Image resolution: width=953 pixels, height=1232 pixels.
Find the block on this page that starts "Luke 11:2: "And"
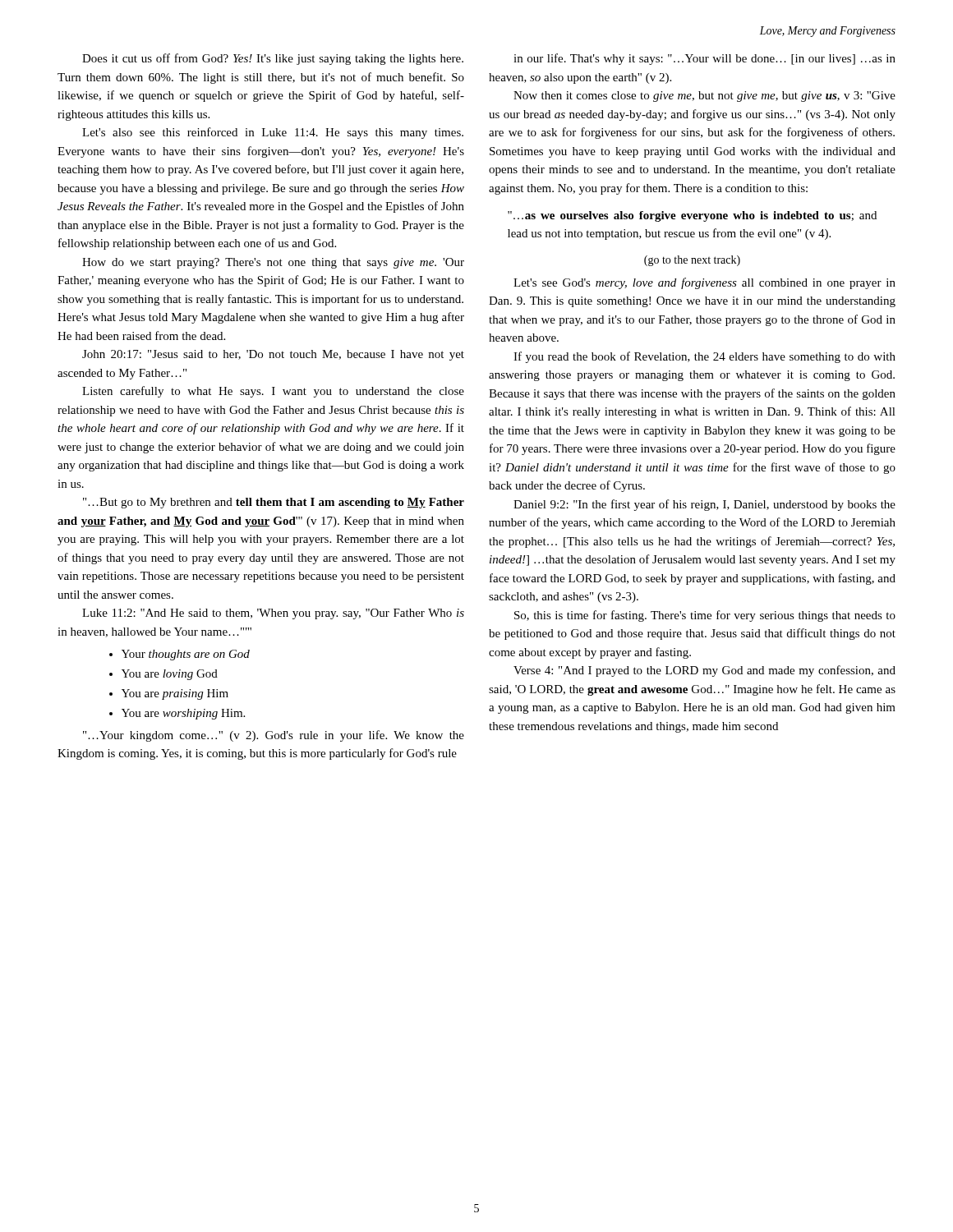[261, 622]
